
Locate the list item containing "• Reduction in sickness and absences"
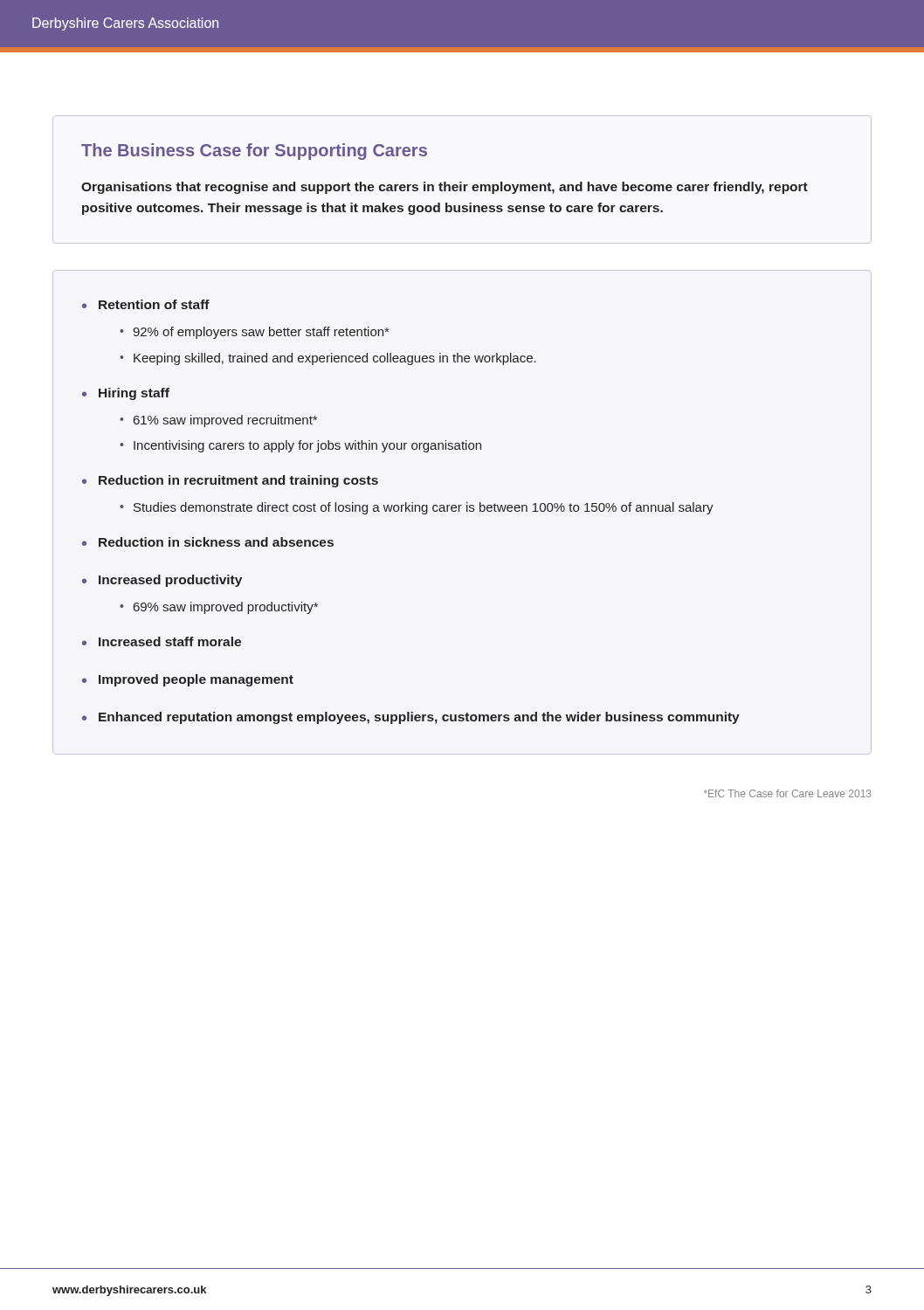208,543
